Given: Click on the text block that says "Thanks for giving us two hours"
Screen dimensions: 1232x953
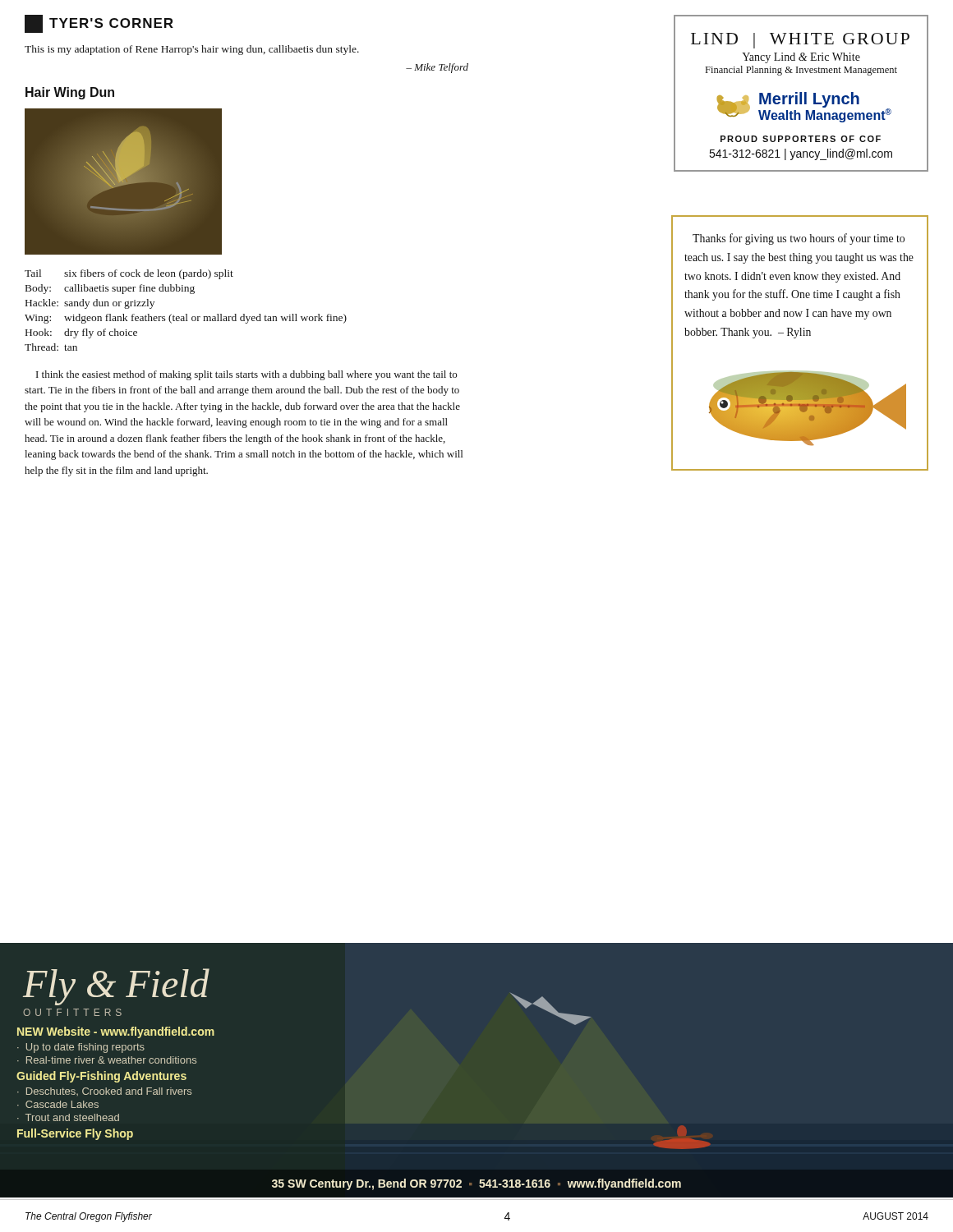Looking at the screenshot, I should click(x=800, y=344).
